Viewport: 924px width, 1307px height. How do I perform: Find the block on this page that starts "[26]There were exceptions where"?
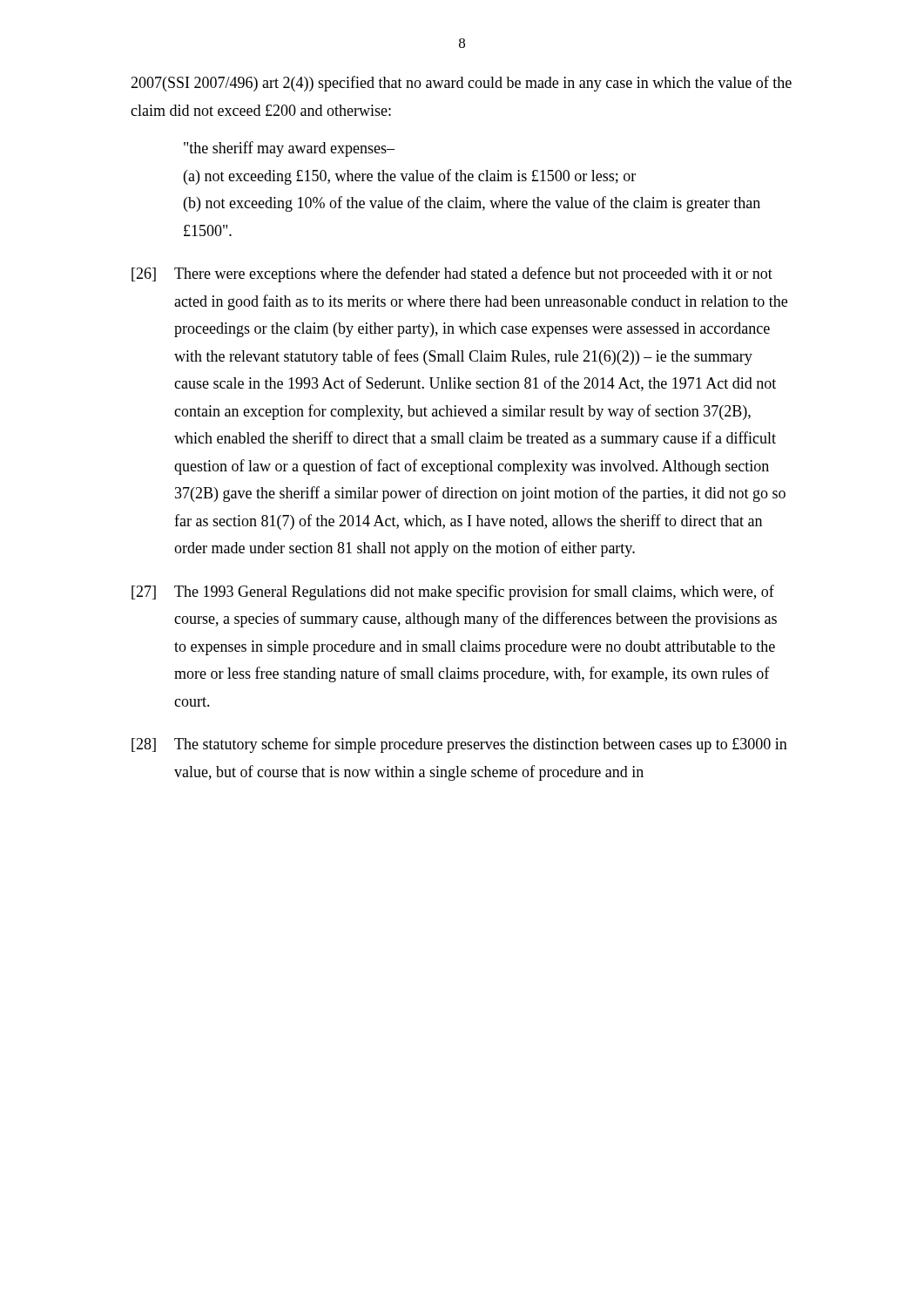tap(459, 411)
